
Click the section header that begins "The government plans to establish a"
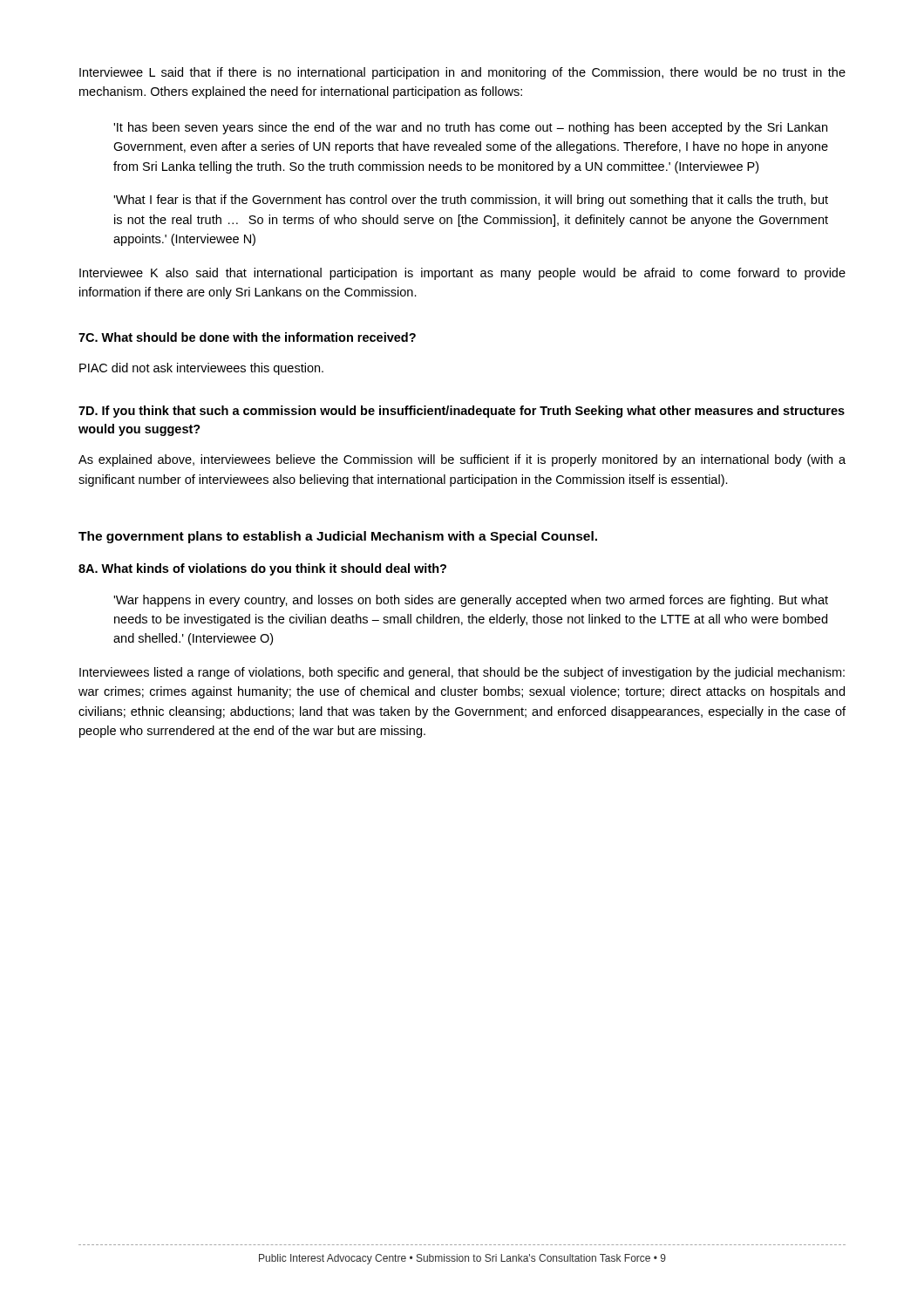(x=338, y=536)
